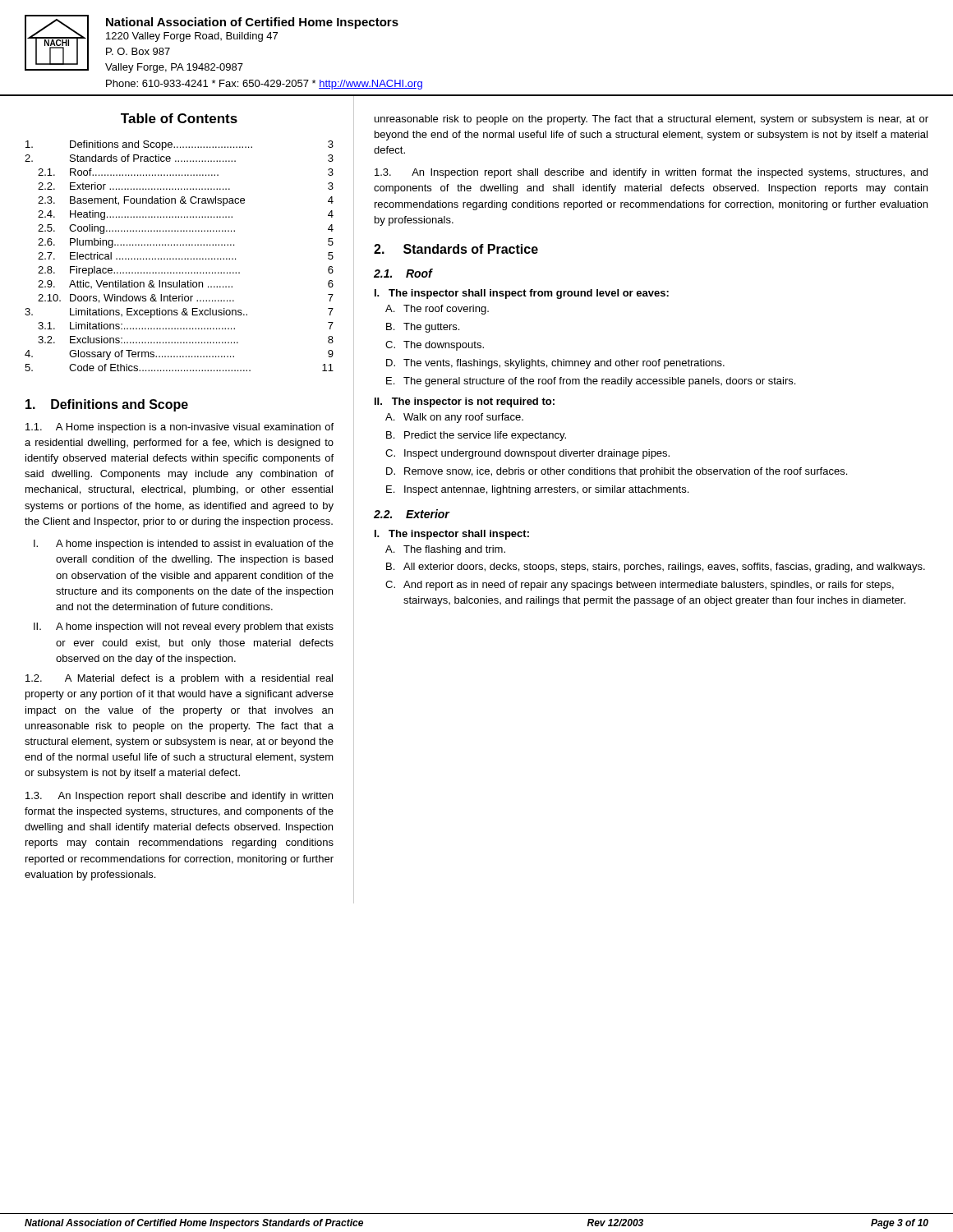The image size is (953, 1232).
Task: Locate the text "C. Inspect underground downspout diverter drainage pipes."
Action: (x=651, y=454)
